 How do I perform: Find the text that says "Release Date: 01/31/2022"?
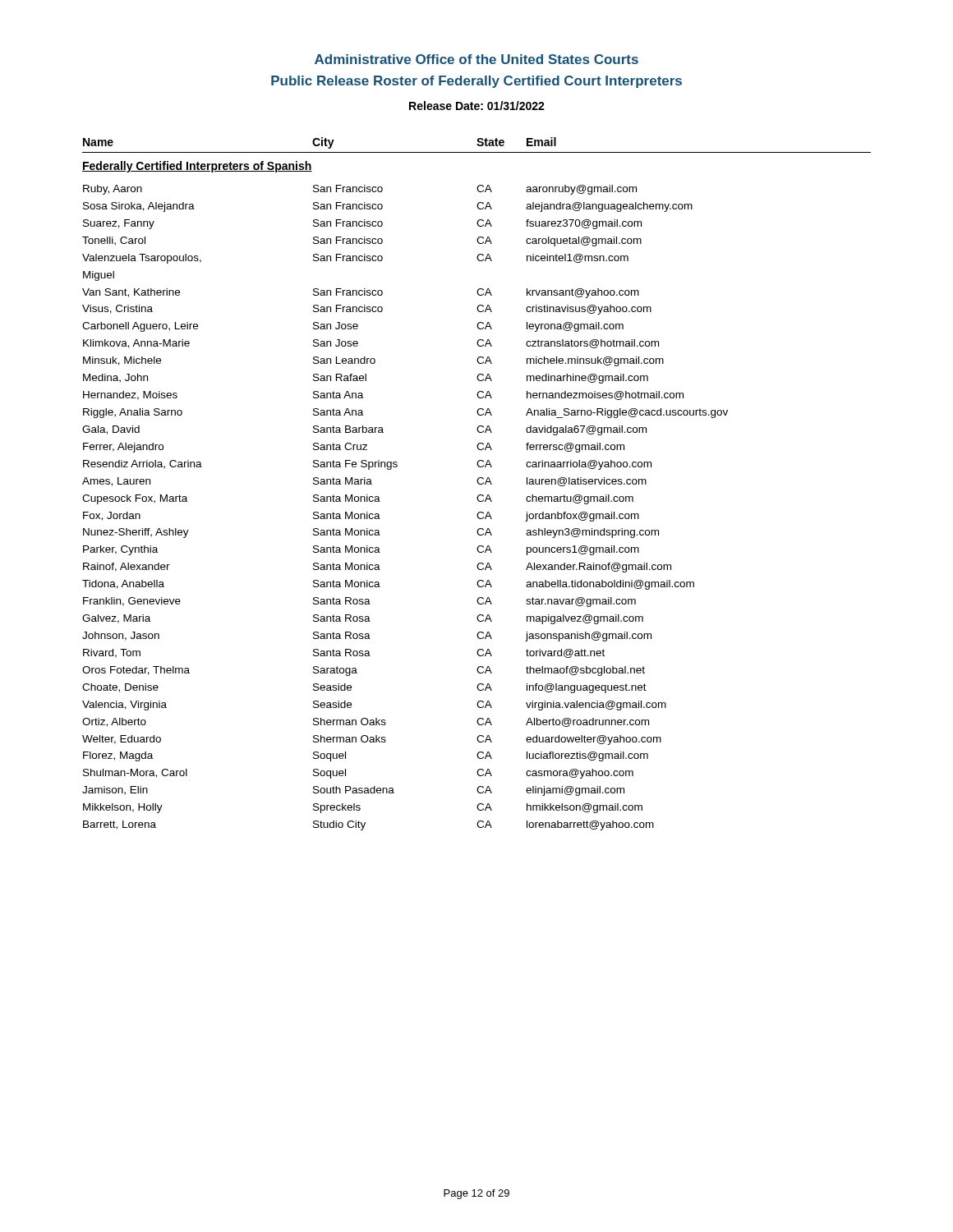476,106
